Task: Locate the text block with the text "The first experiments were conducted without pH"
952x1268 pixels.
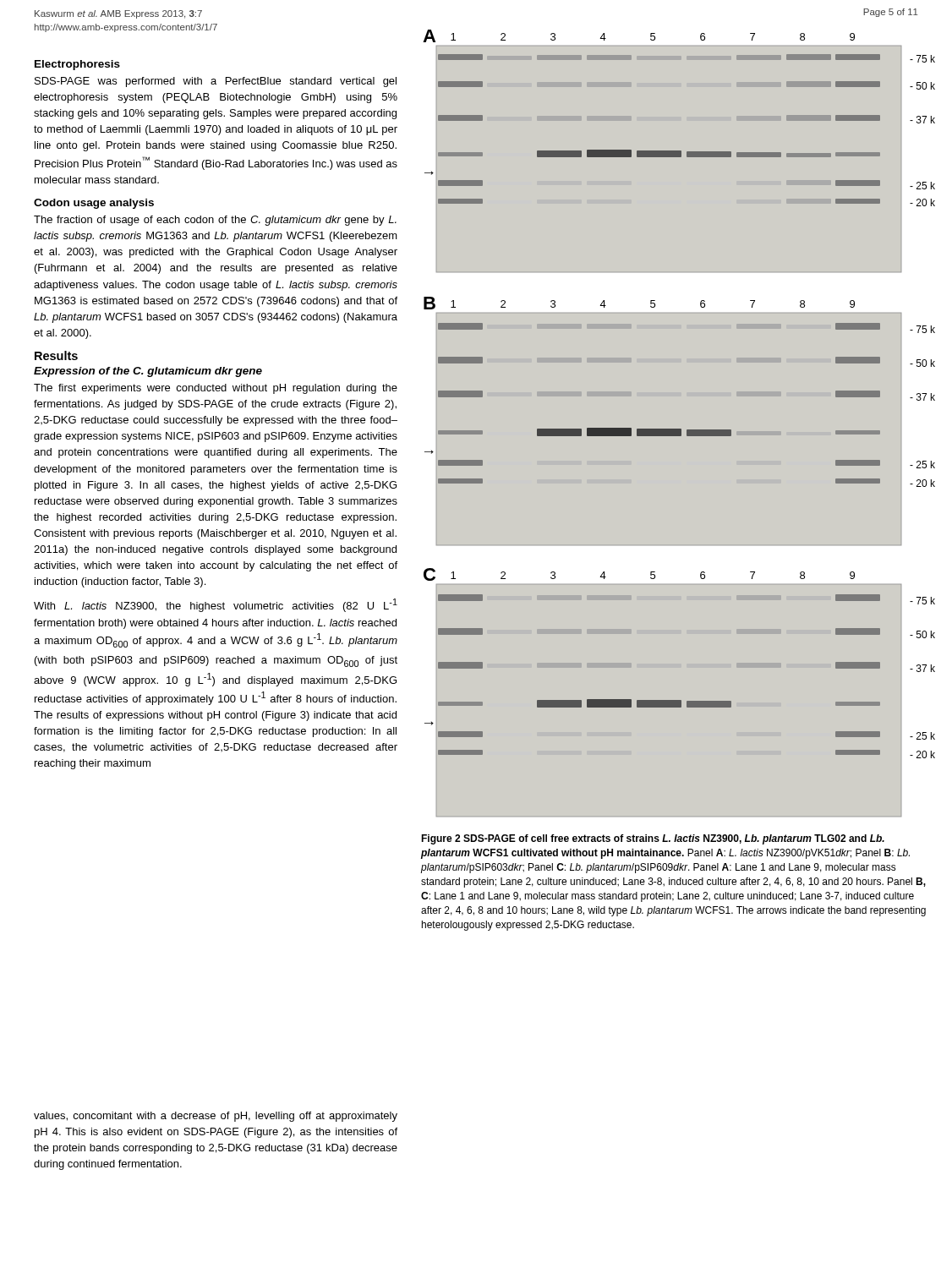Action: coord(216,484)
